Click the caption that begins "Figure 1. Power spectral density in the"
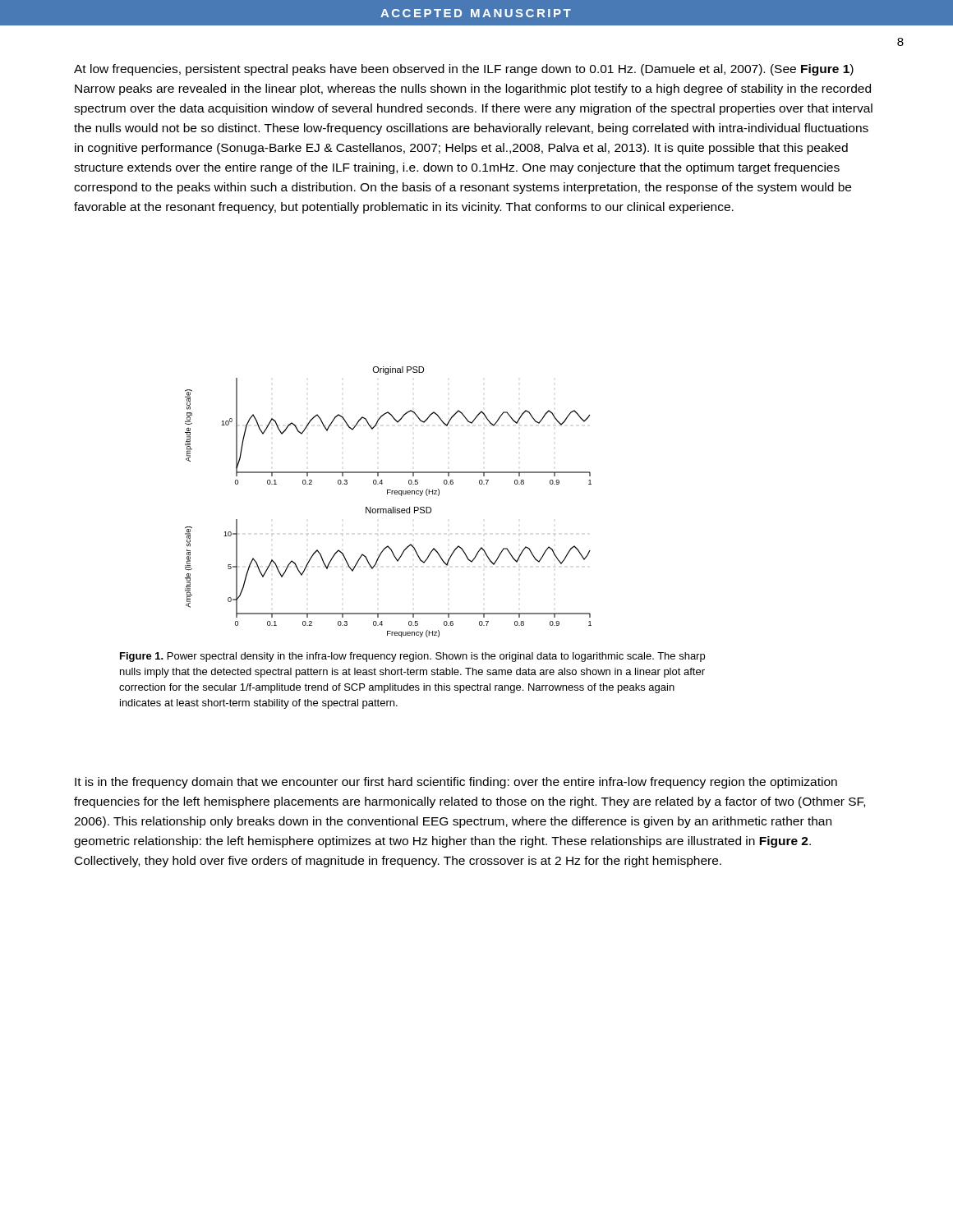This screenshot has width=953, height=1232. pos(412,679)
